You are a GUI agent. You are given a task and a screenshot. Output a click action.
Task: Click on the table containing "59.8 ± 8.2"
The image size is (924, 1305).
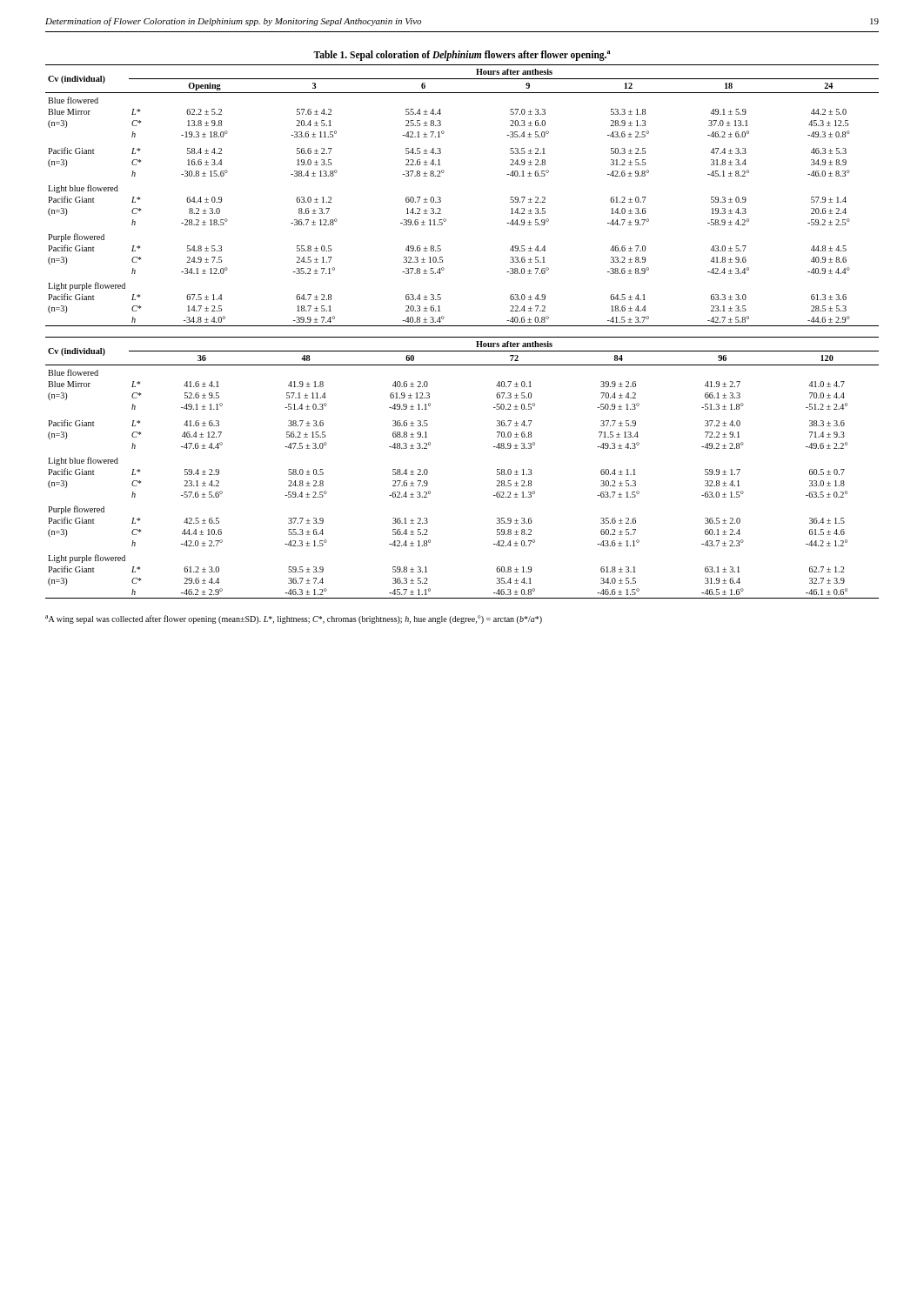(x=462, y=468)
